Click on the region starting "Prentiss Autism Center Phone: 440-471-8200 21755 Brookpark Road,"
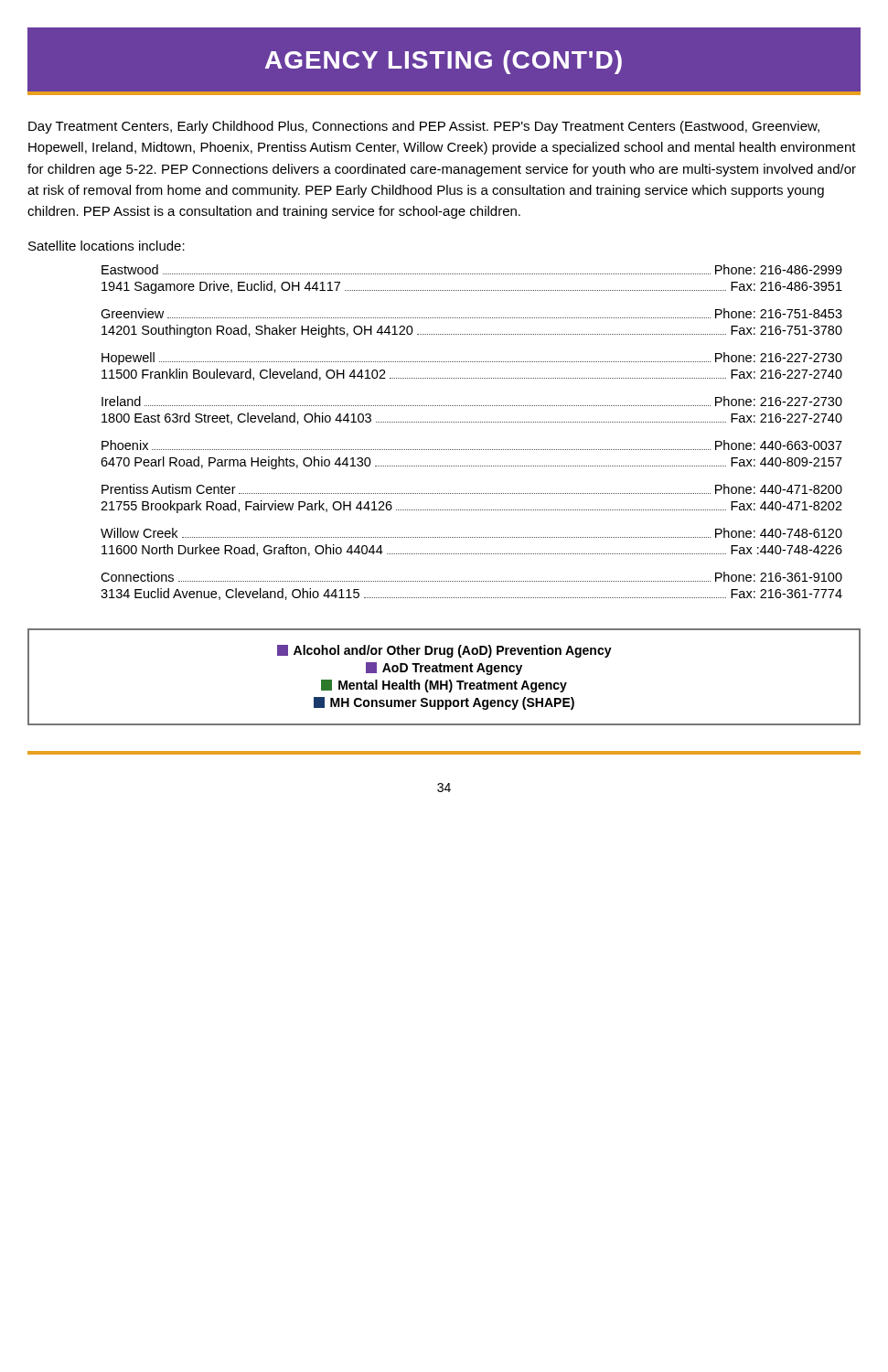Image resolution: width=888 pixels, height=1372 pixels. click(x=444, y=498)
